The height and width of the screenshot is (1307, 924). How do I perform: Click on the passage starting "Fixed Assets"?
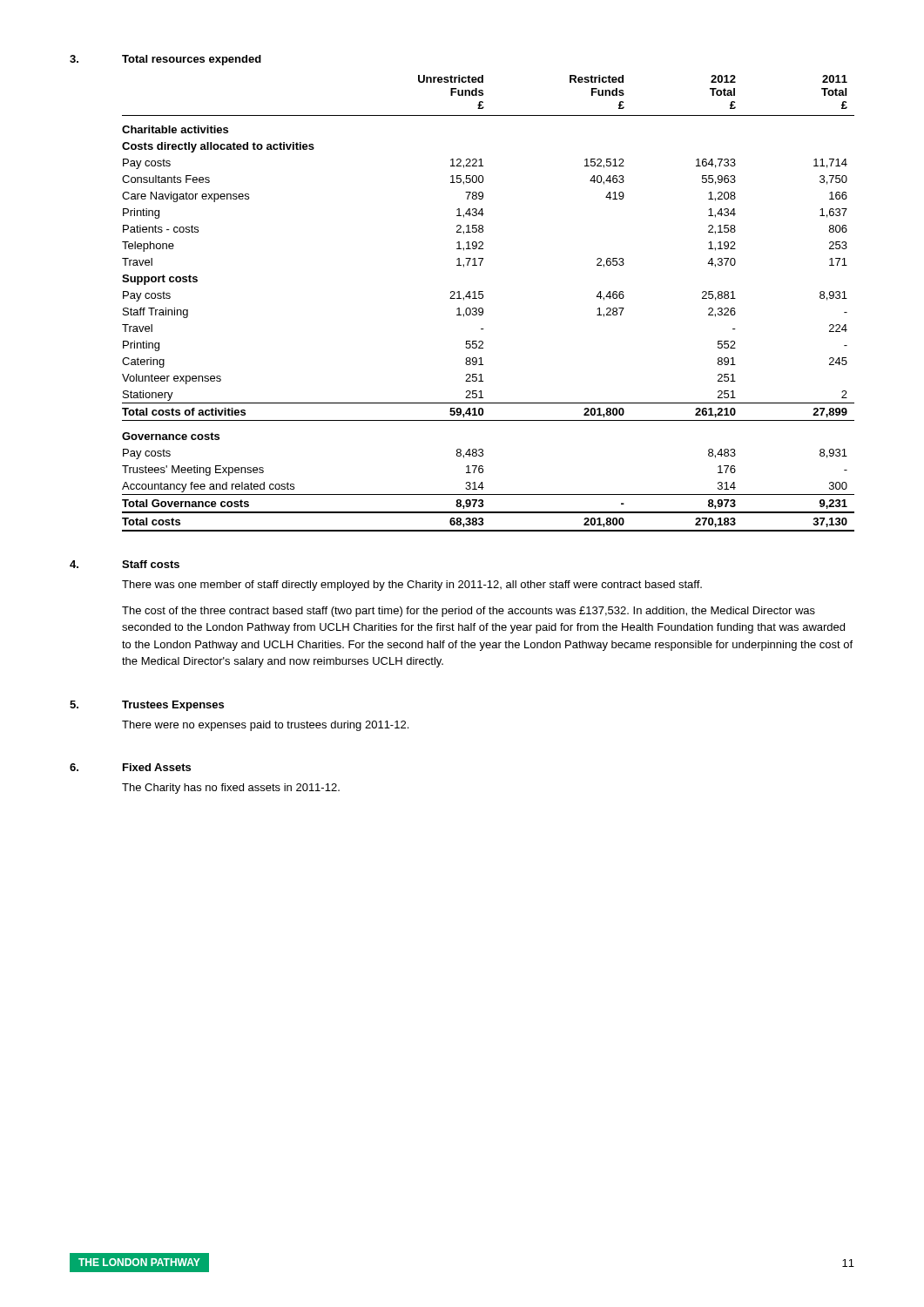[x=157, y=767]
